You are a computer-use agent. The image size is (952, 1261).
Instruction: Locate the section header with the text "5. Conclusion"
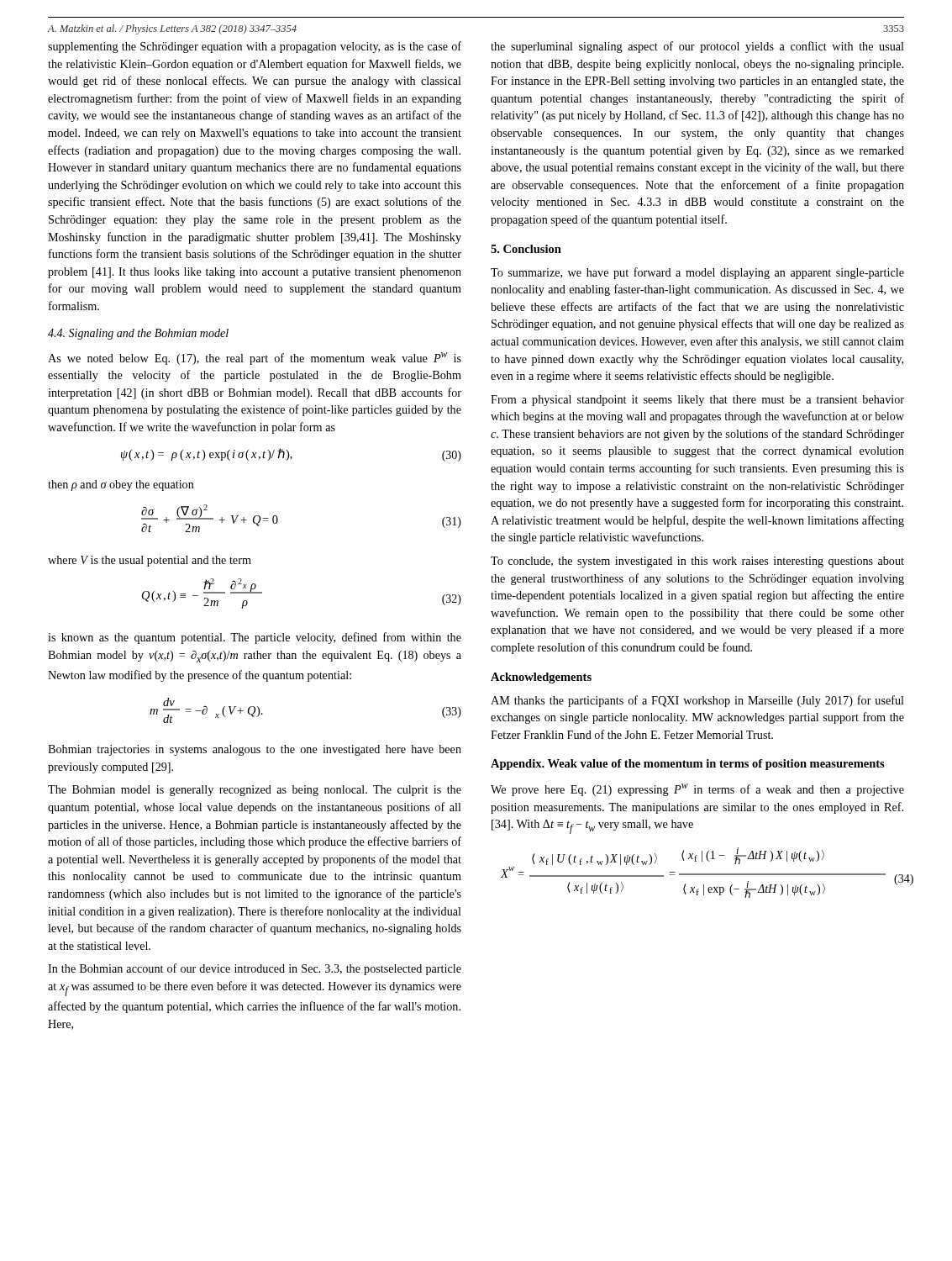click(x=526, y=248)
